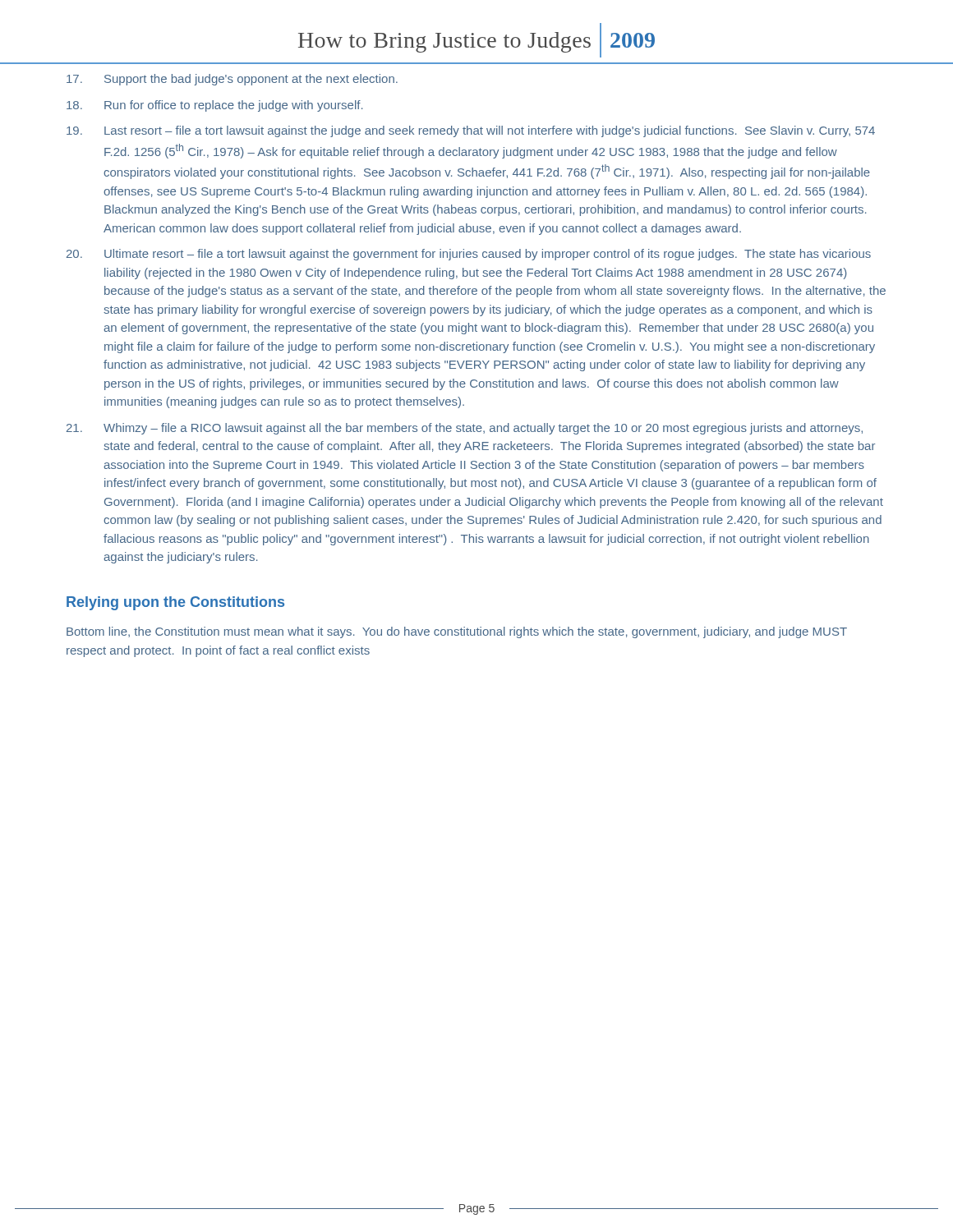Locate the passage starting "20. Ultimate resort –"

476,328
